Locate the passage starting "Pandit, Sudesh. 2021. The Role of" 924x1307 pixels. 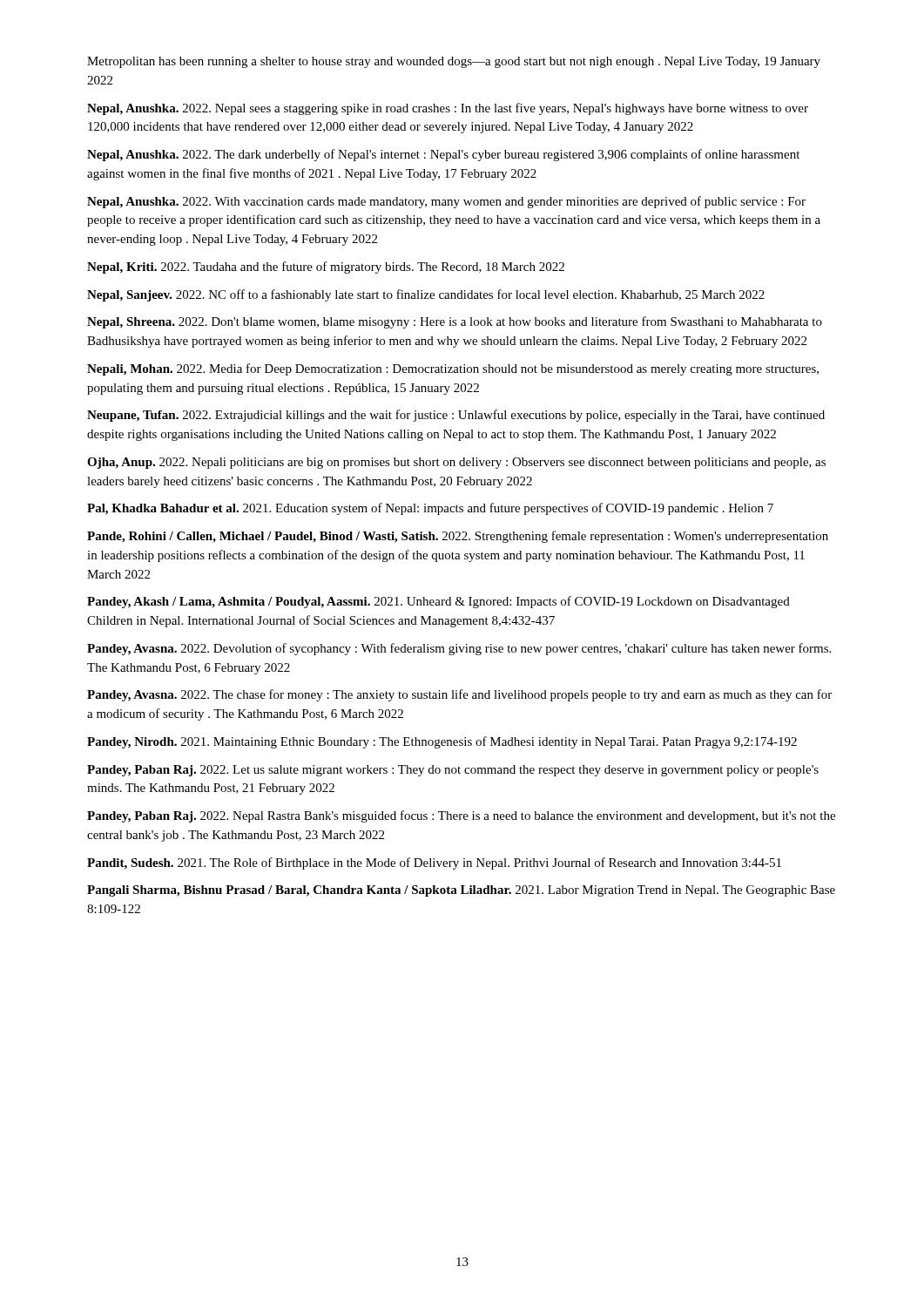[435, 862]
